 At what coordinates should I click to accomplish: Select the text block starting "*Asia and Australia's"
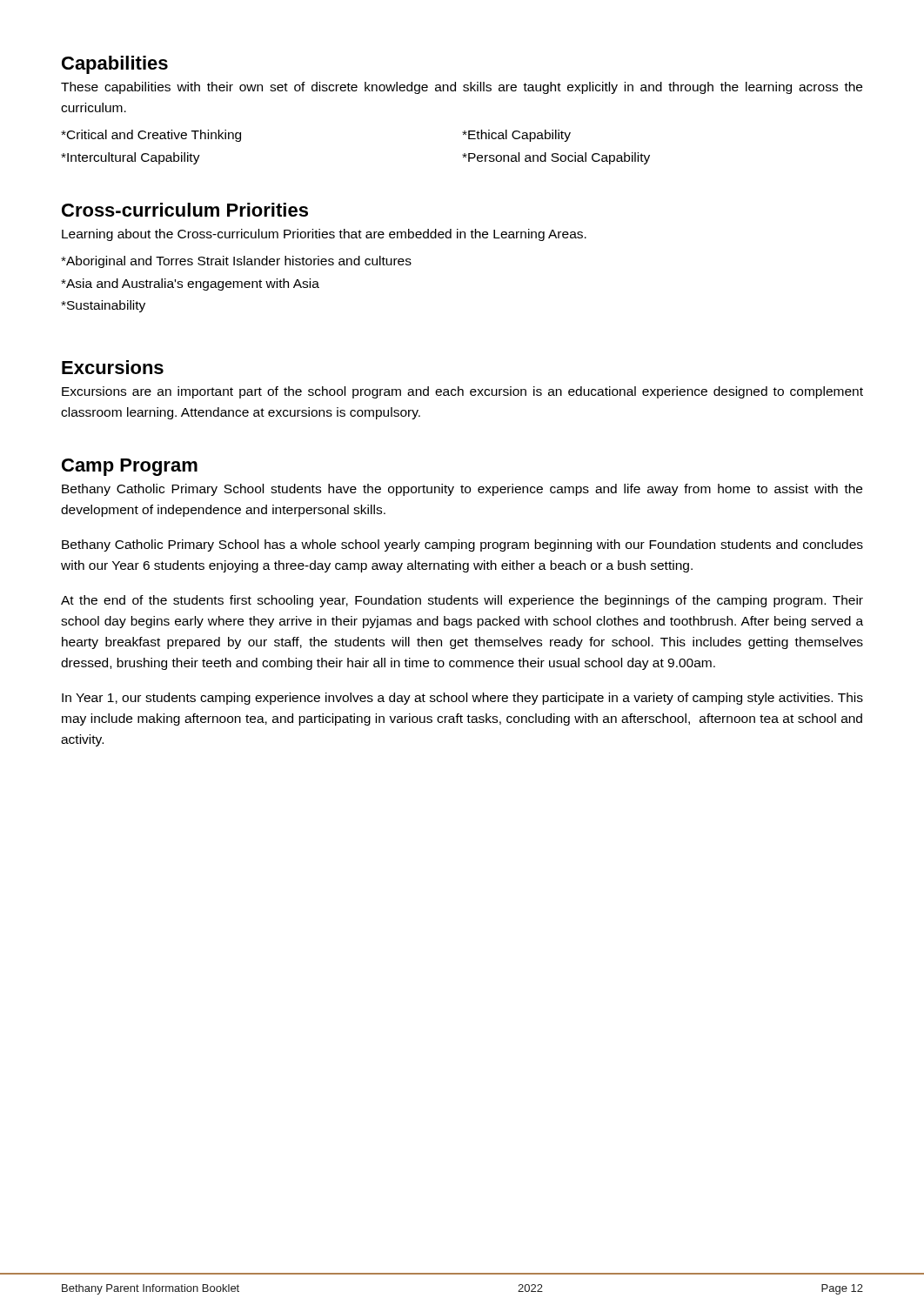(x=190, y=284)
